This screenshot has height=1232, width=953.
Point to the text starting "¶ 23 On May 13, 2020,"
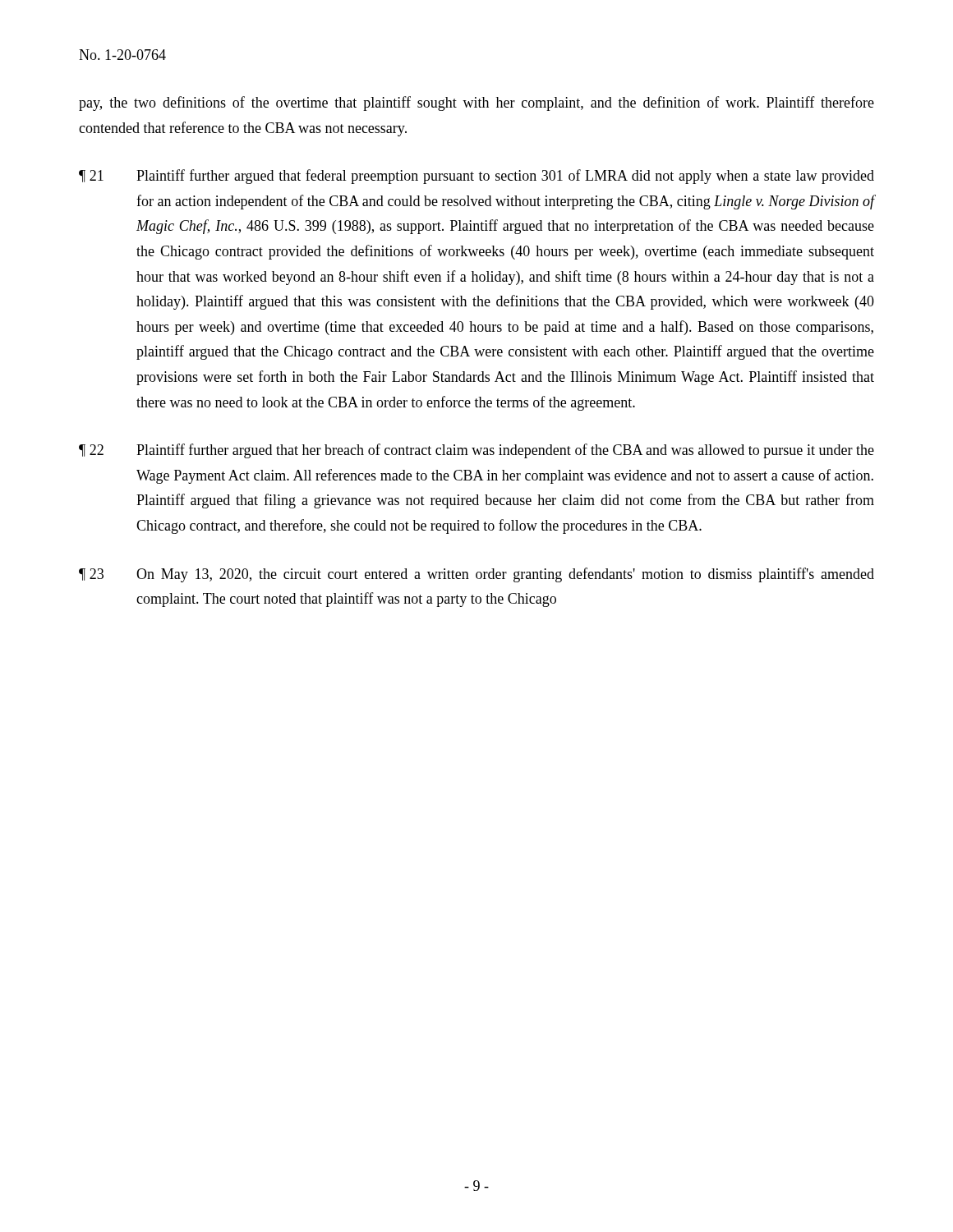476,587
